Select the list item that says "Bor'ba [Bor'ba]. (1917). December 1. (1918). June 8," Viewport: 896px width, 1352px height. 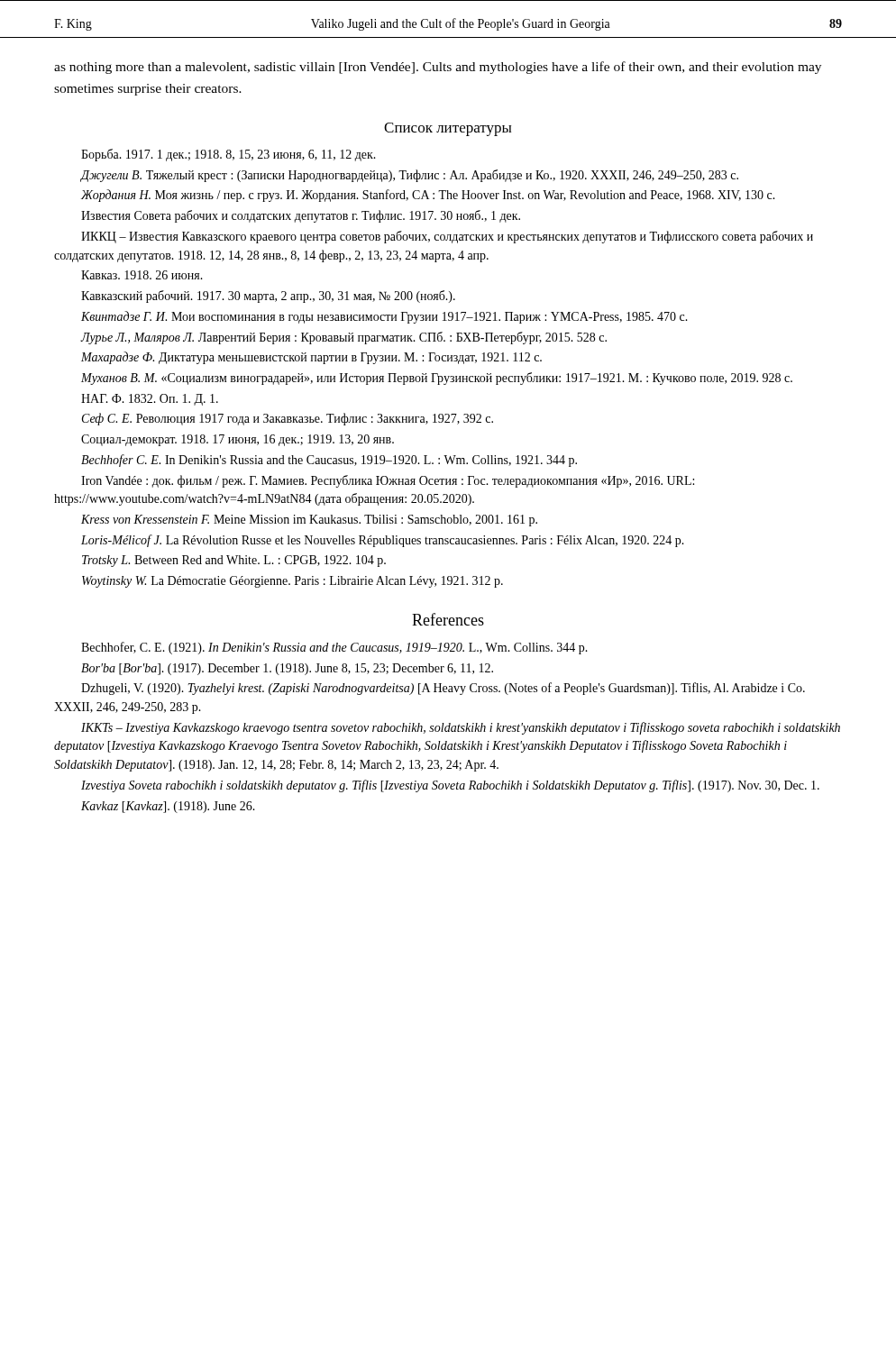tap(448, 669)
